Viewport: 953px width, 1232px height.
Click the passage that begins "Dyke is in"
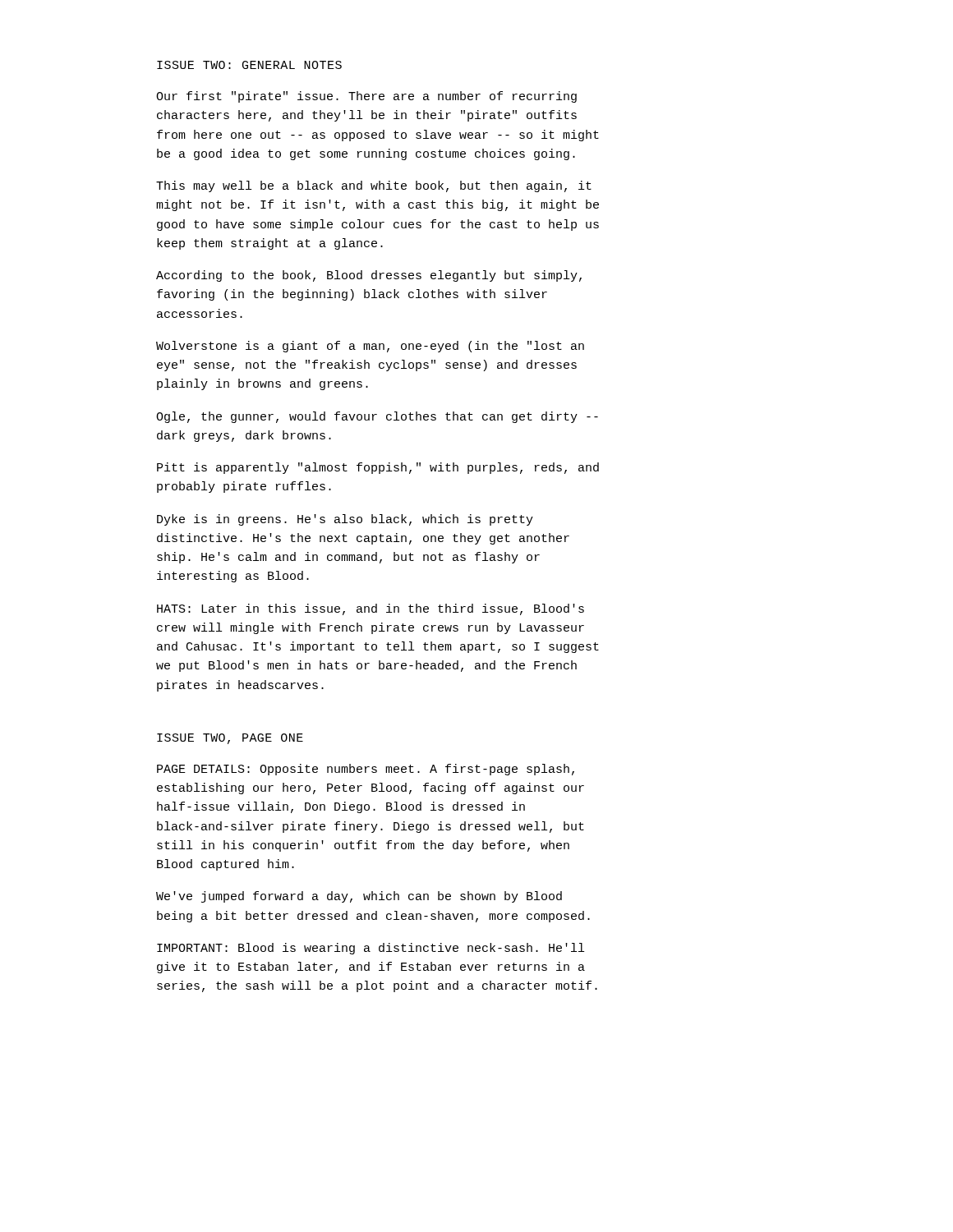(363, 549)
